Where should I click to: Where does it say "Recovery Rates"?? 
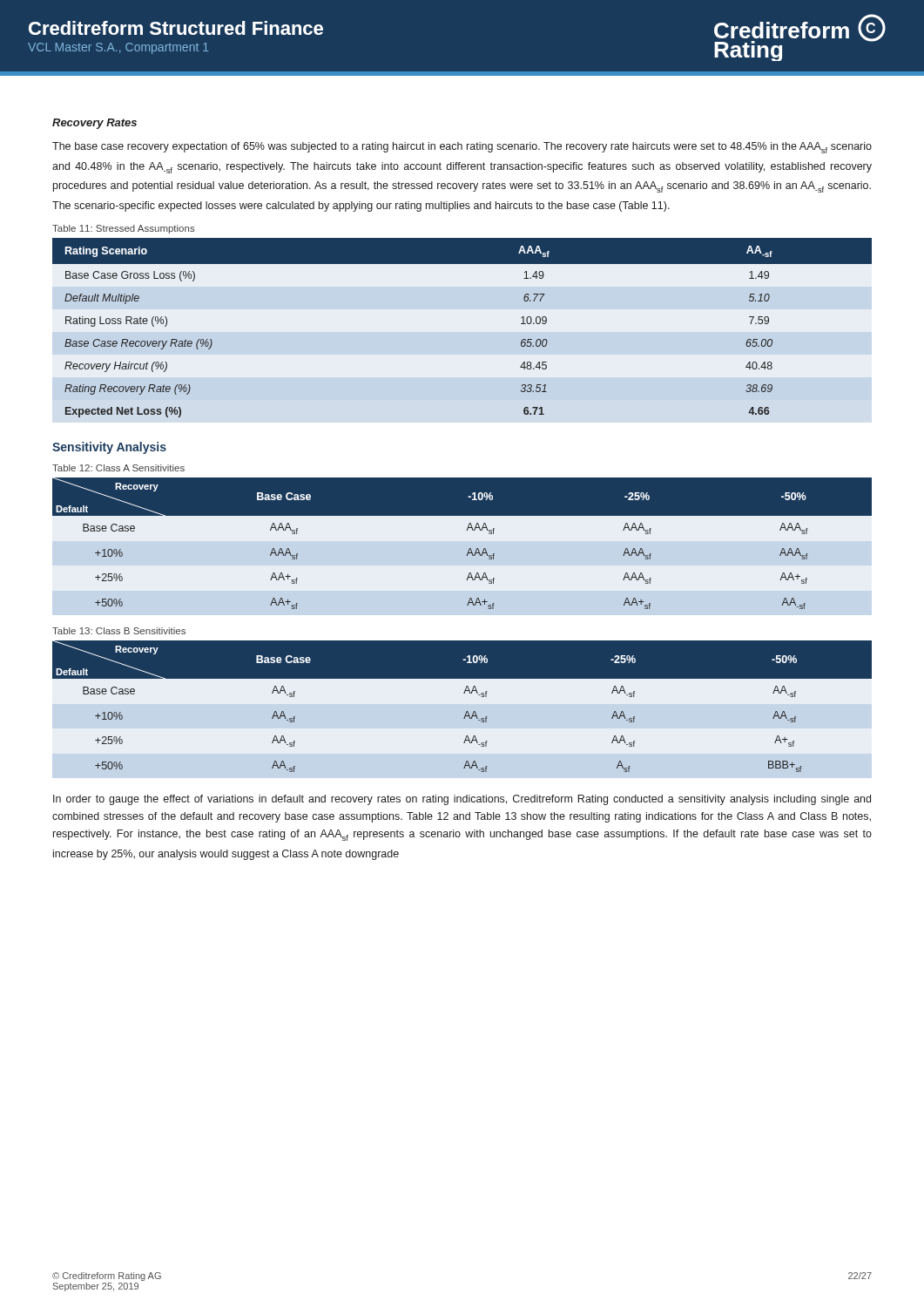[95, 122]
